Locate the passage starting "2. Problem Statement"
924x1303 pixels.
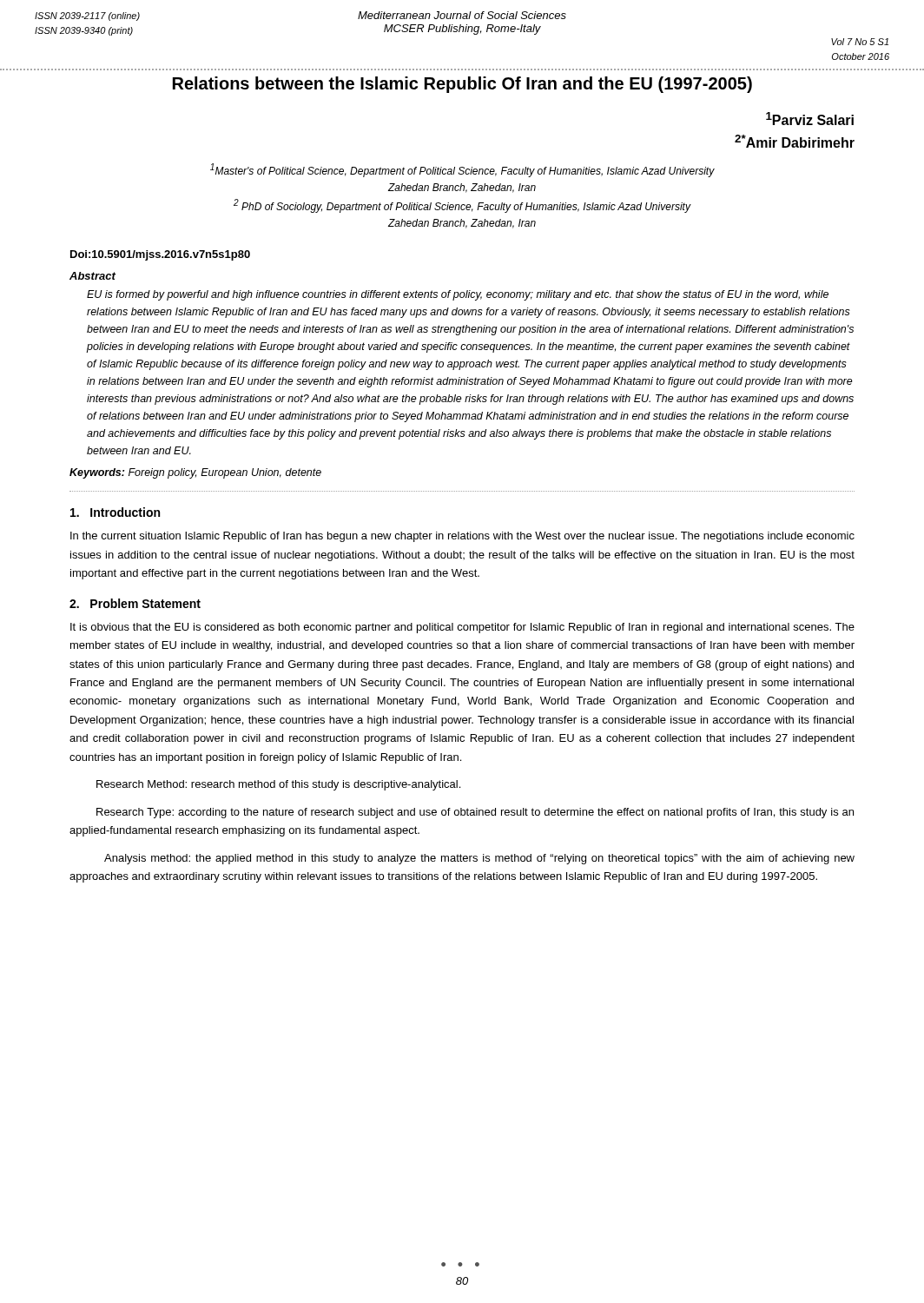pyautogui.click(x=135, y=603)
